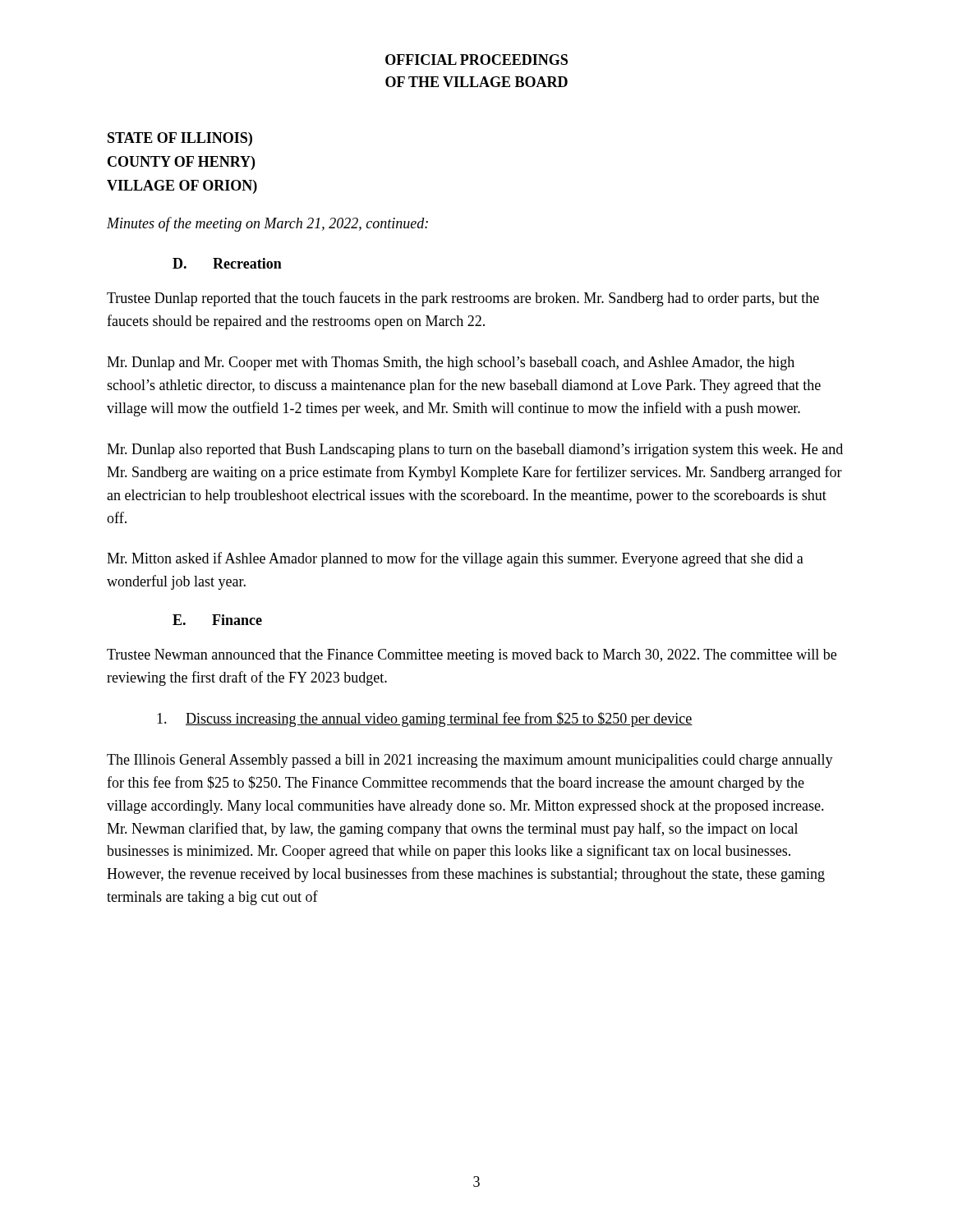Locate the element starting "Trustee Newman announced that the Finance Committee"
The width and height of the screenshot is (953, 1232).
472,666
